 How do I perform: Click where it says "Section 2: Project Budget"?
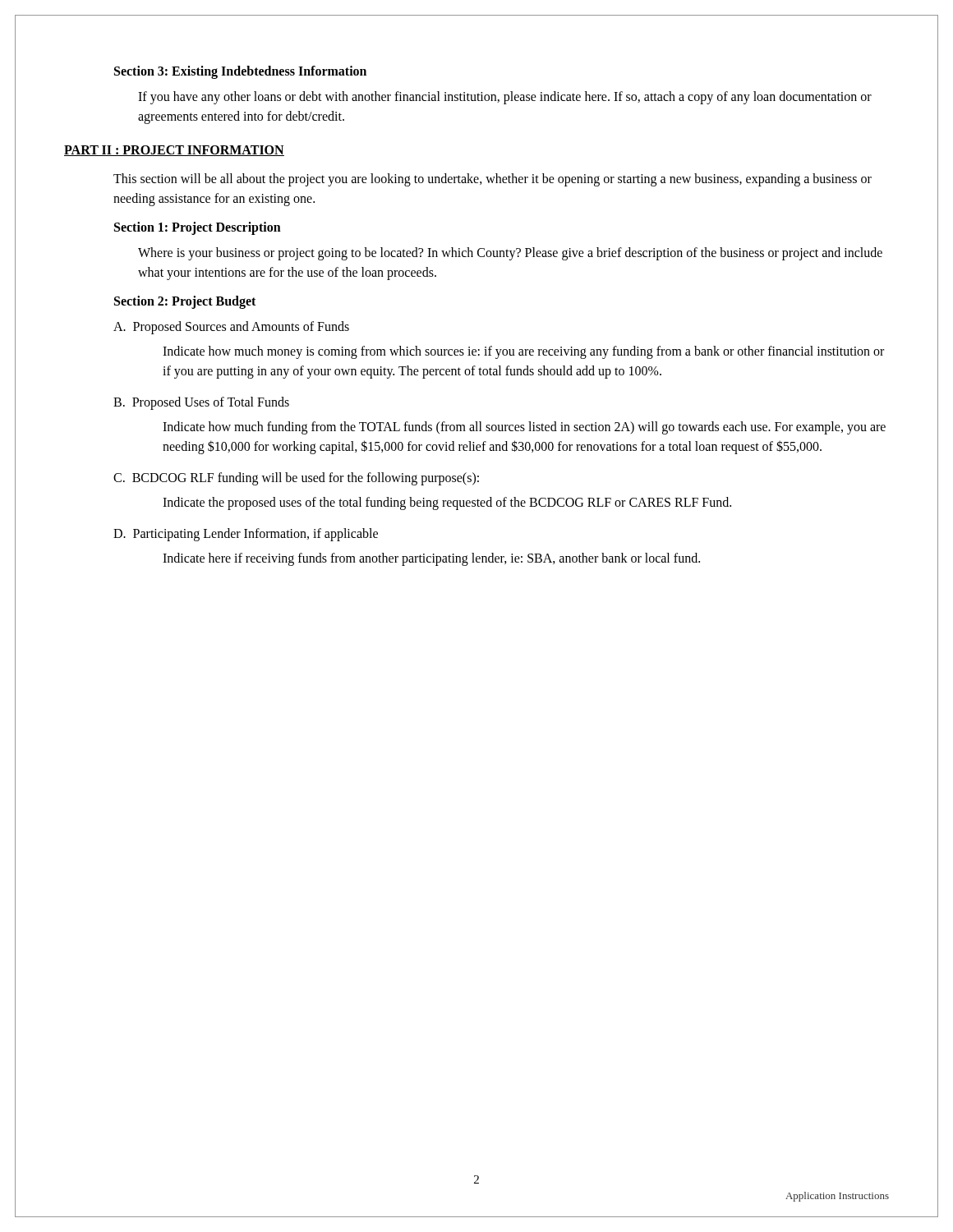coord(185,301)
